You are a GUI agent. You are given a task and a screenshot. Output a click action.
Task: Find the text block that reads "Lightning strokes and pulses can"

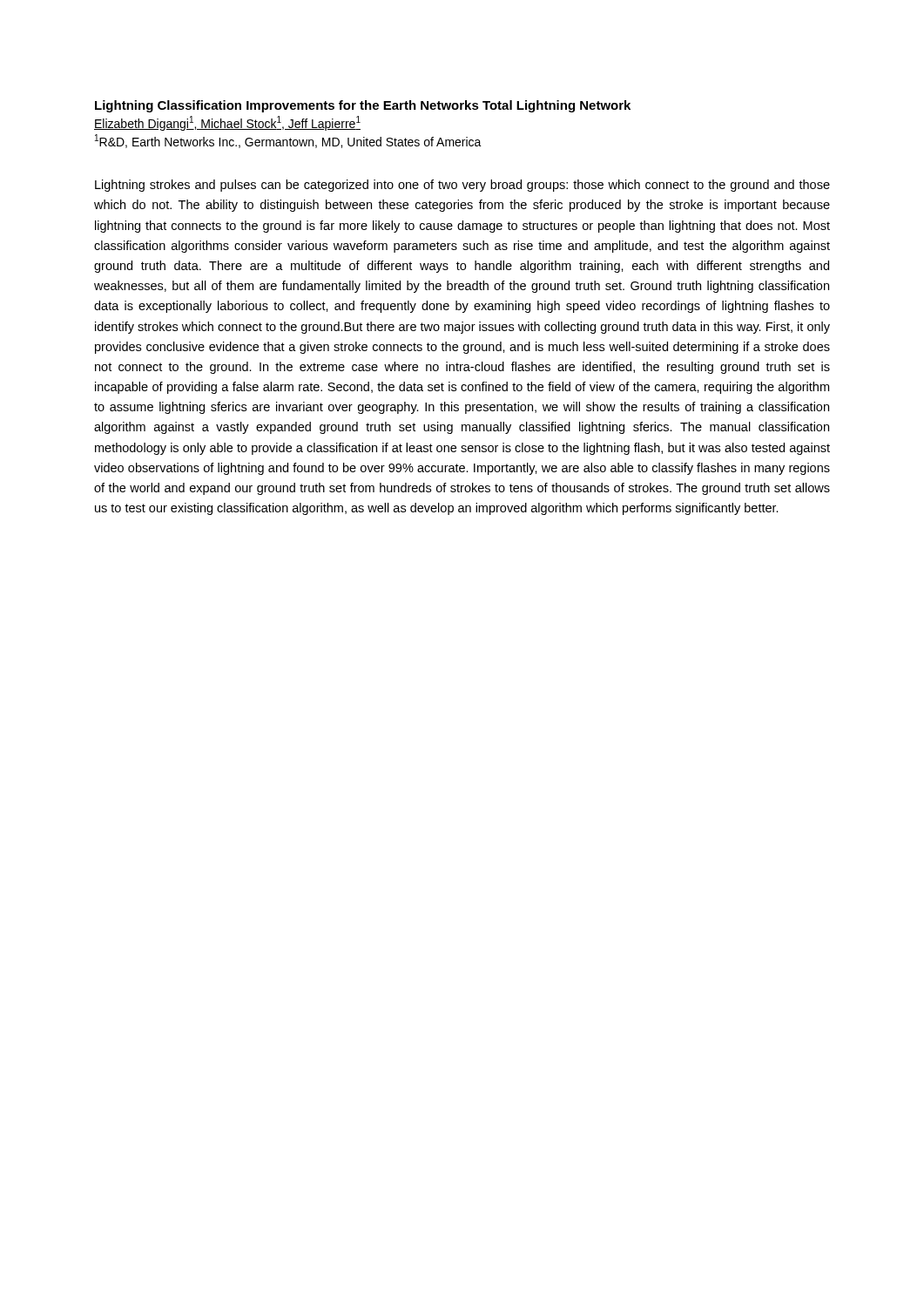pos(462,346)
